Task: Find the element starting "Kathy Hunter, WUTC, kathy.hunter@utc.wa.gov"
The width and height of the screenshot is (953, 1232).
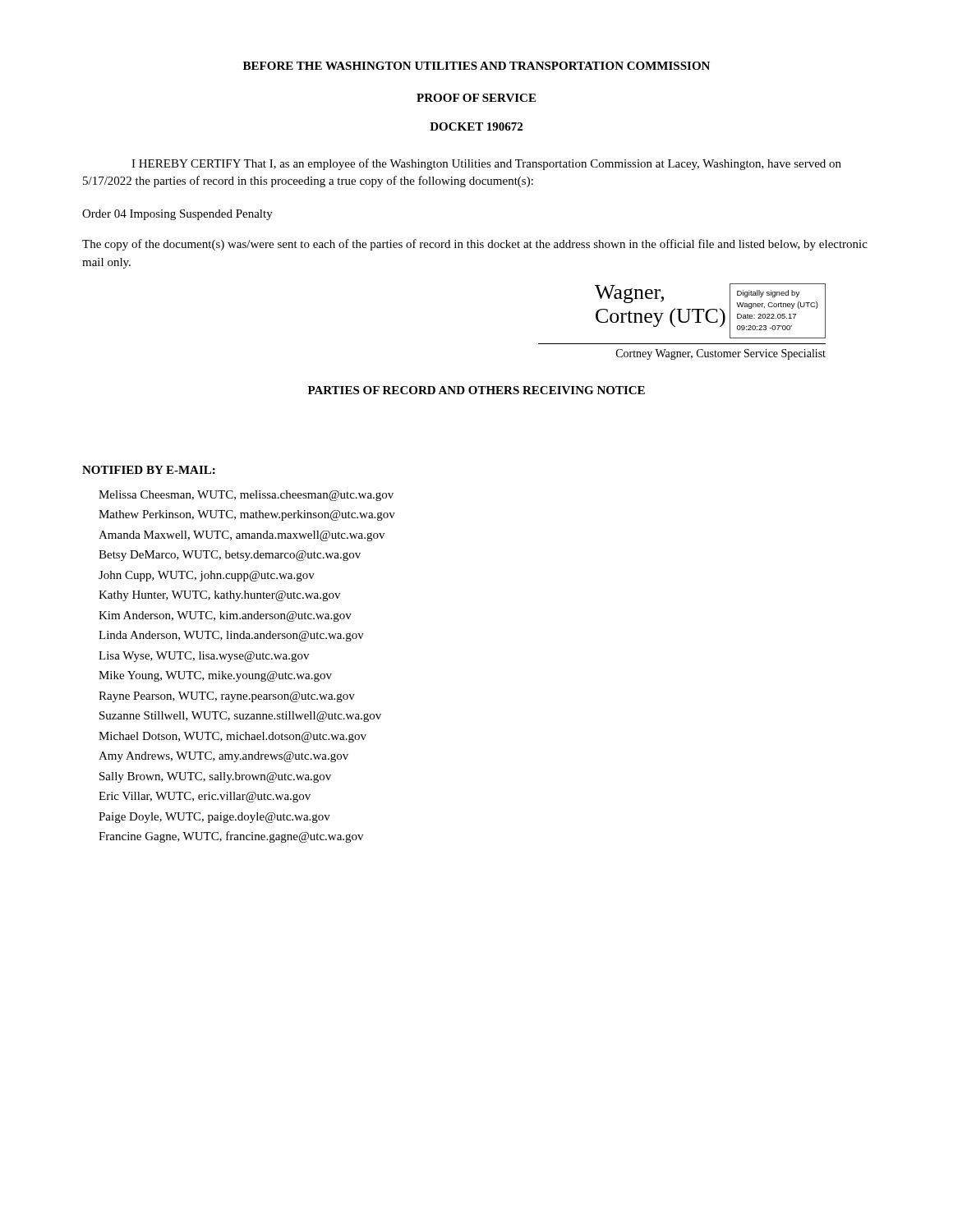Action: click(219, 595)
